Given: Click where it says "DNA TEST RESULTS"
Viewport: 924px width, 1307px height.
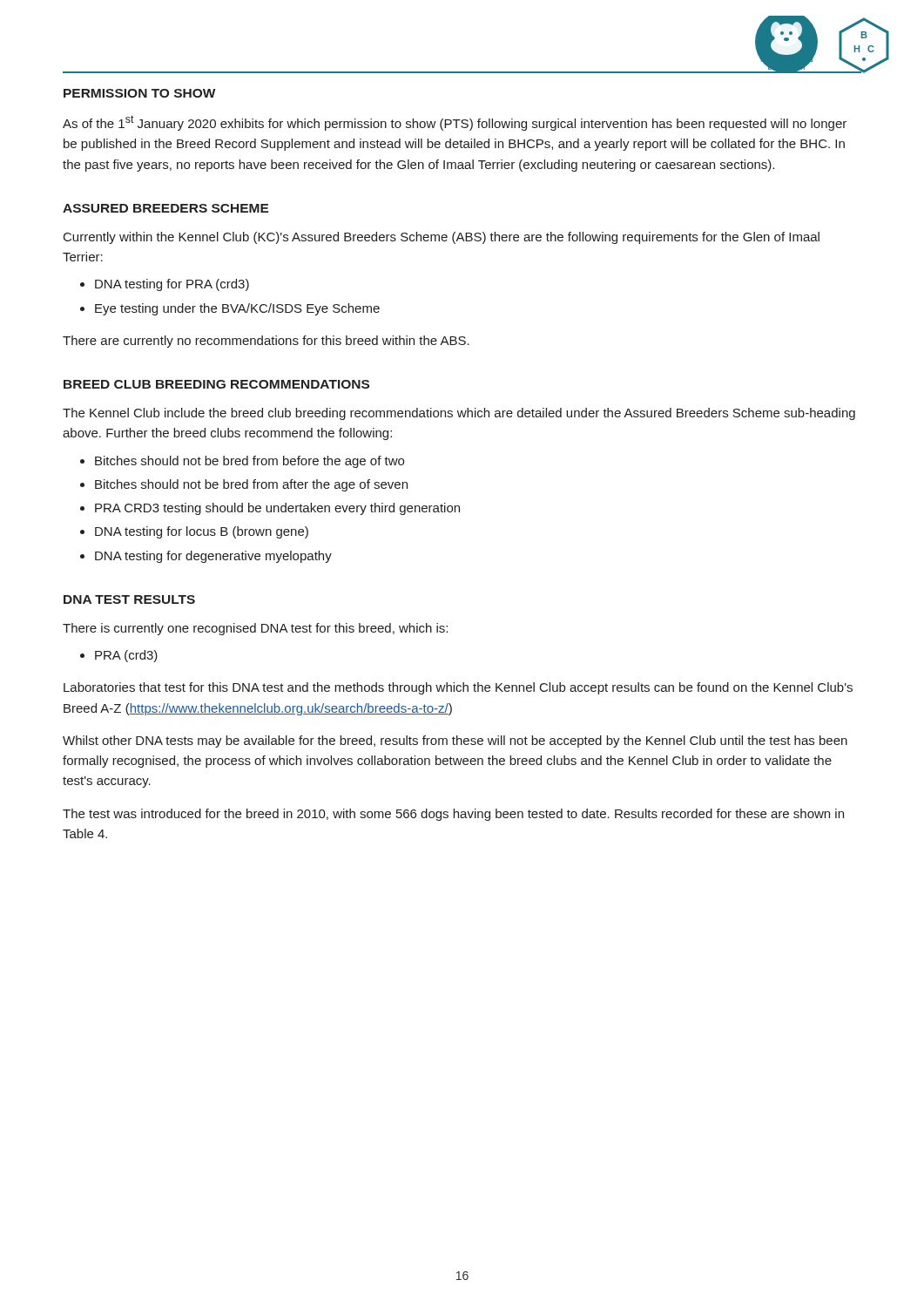Looking at the screenshot, I should (x=129, y=599).
